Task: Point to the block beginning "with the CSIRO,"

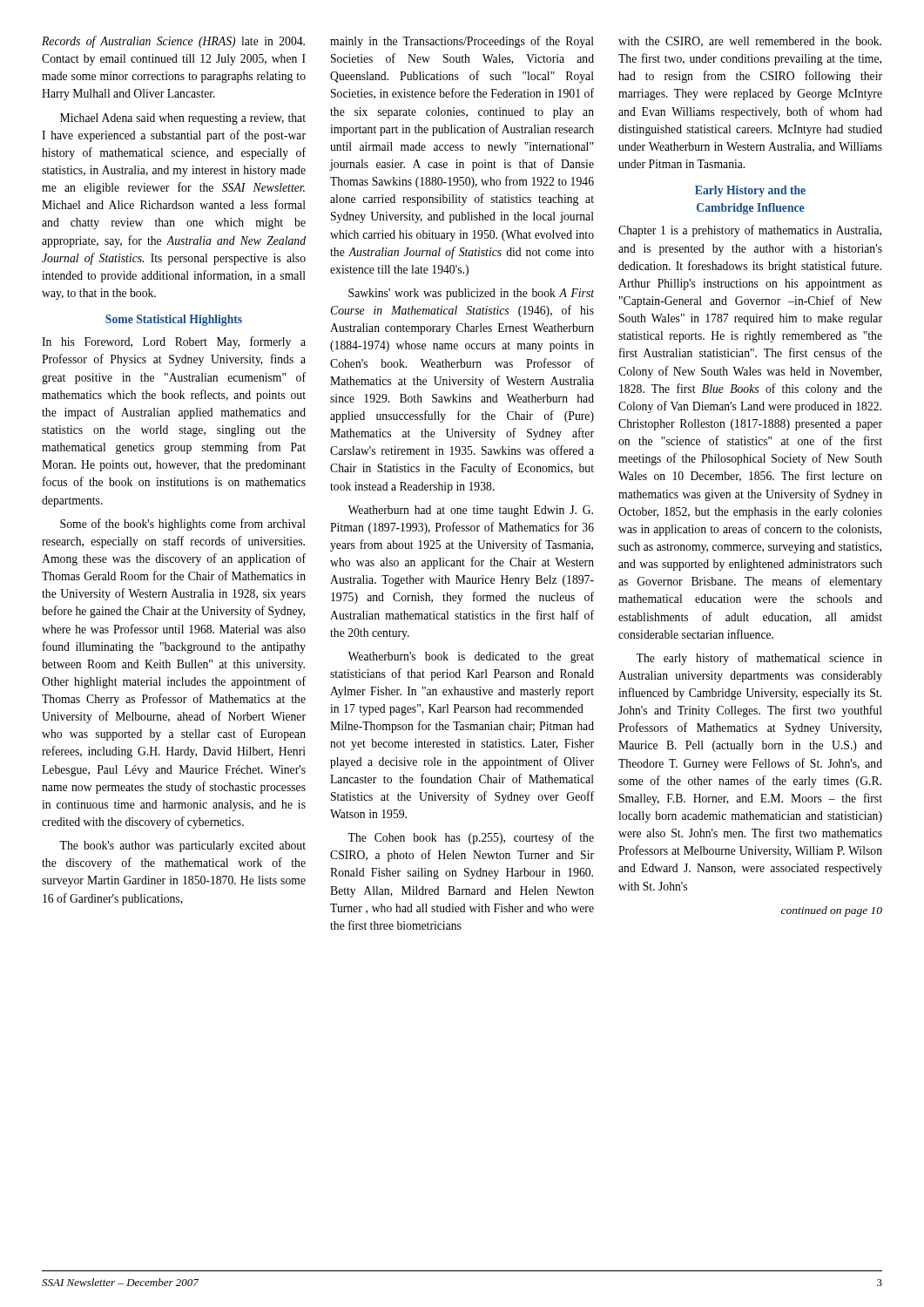Action: pyautogui.click(x=750, y=103)
